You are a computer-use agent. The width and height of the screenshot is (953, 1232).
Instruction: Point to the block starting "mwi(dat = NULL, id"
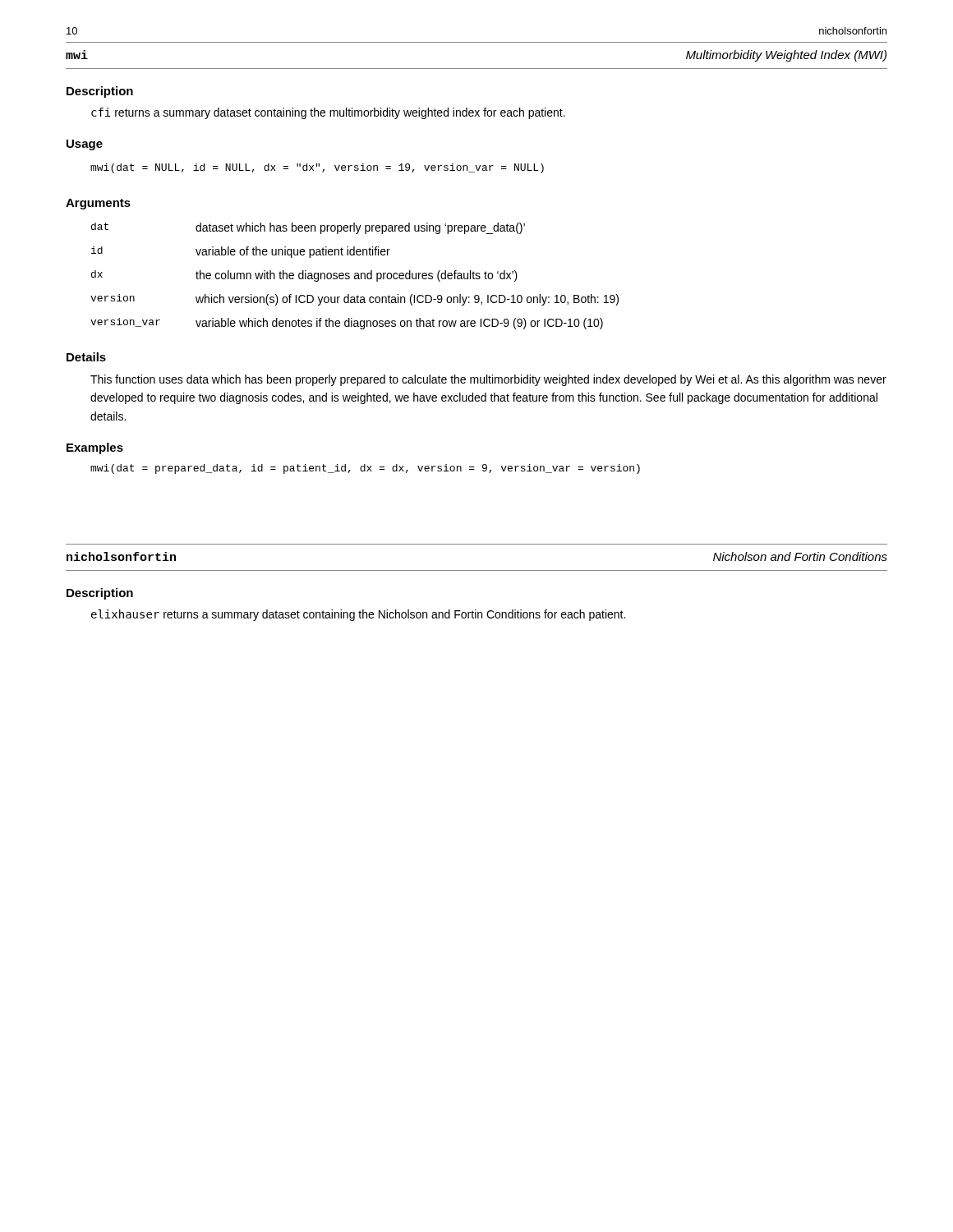tap(318, 168)
